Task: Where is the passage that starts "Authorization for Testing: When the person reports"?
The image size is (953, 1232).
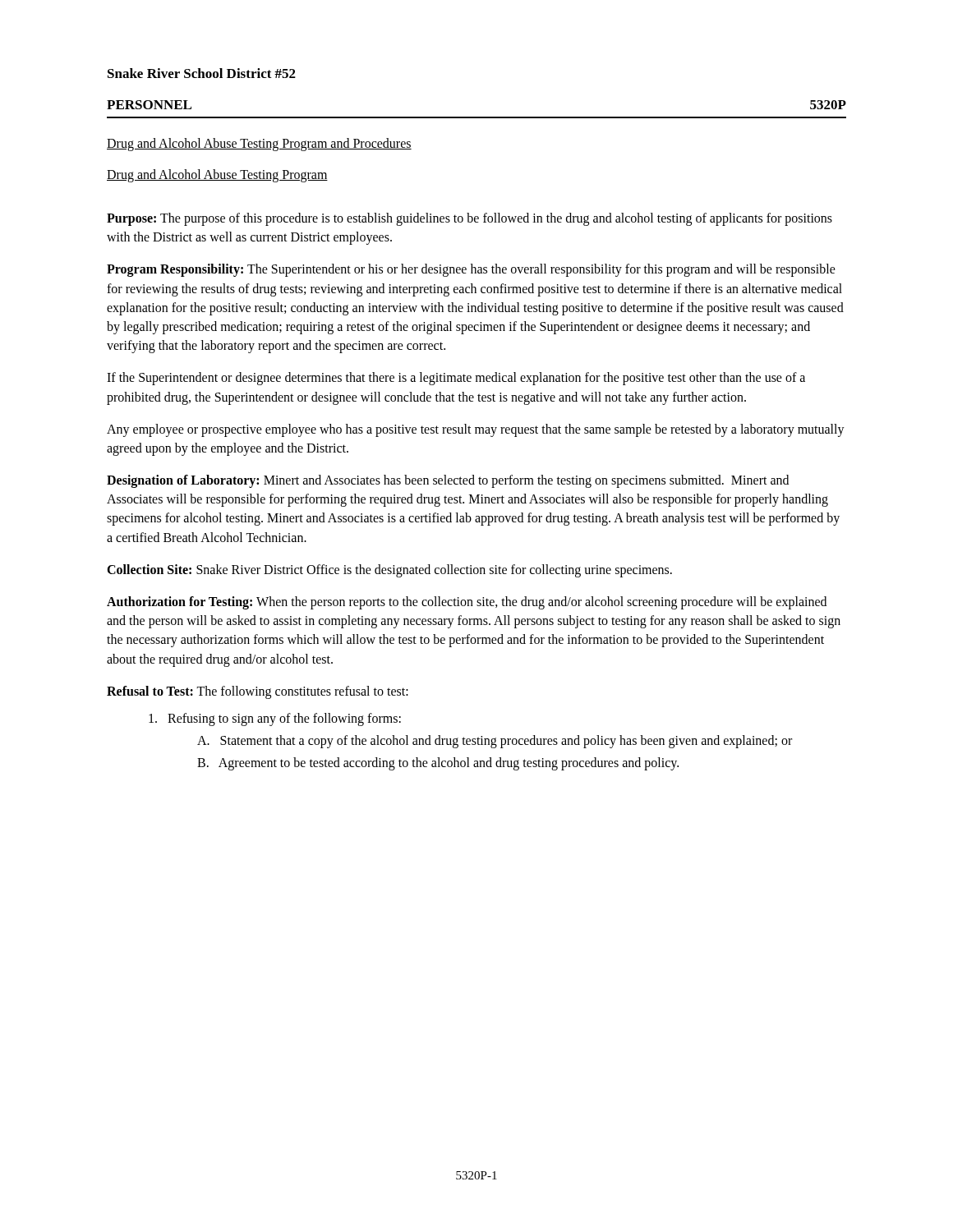Action: [474, 630]
